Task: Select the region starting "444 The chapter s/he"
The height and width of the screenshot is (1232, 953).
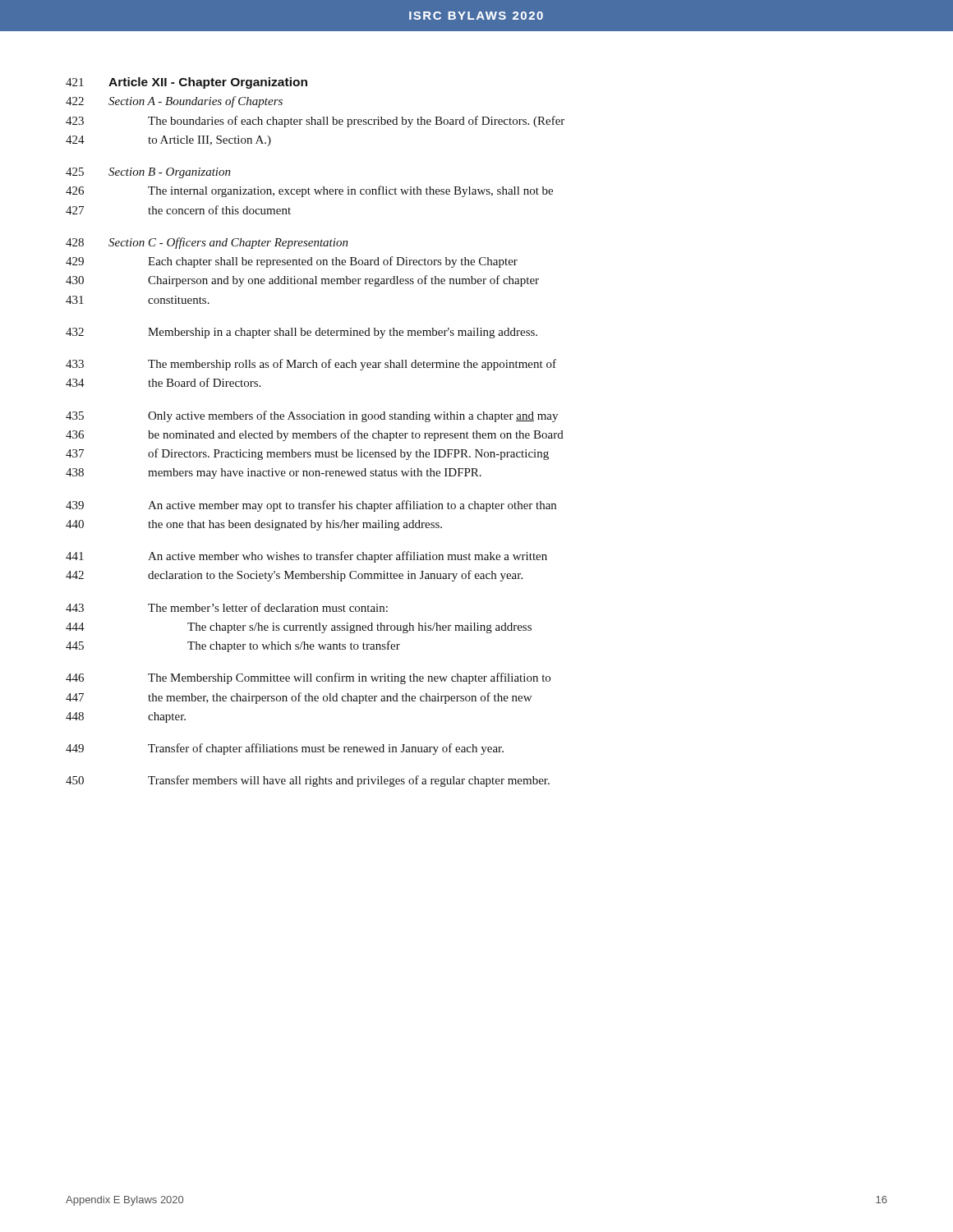Action: [476, 627]
